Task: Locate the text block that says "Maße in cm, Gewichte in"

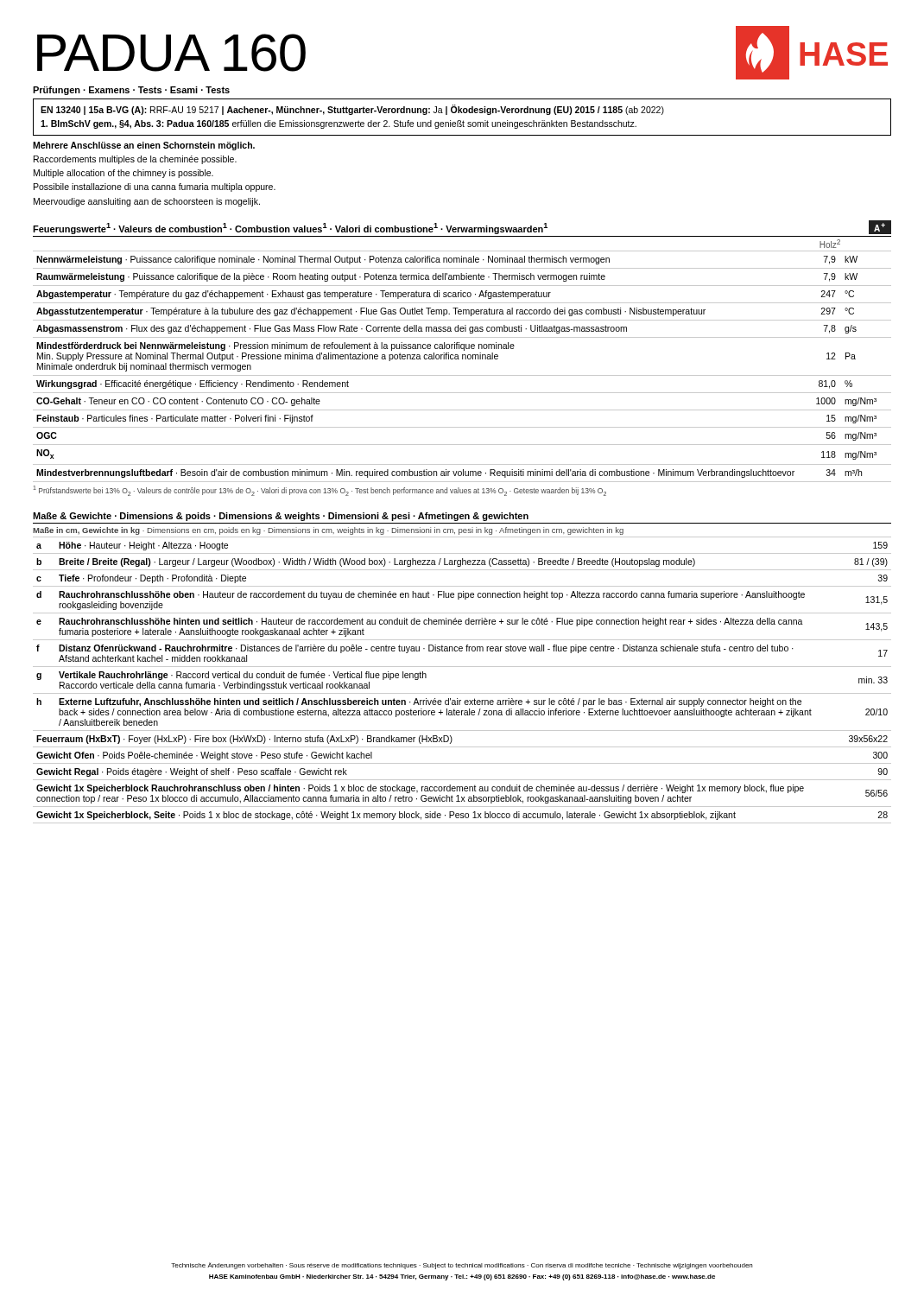Action: [328, 530]
